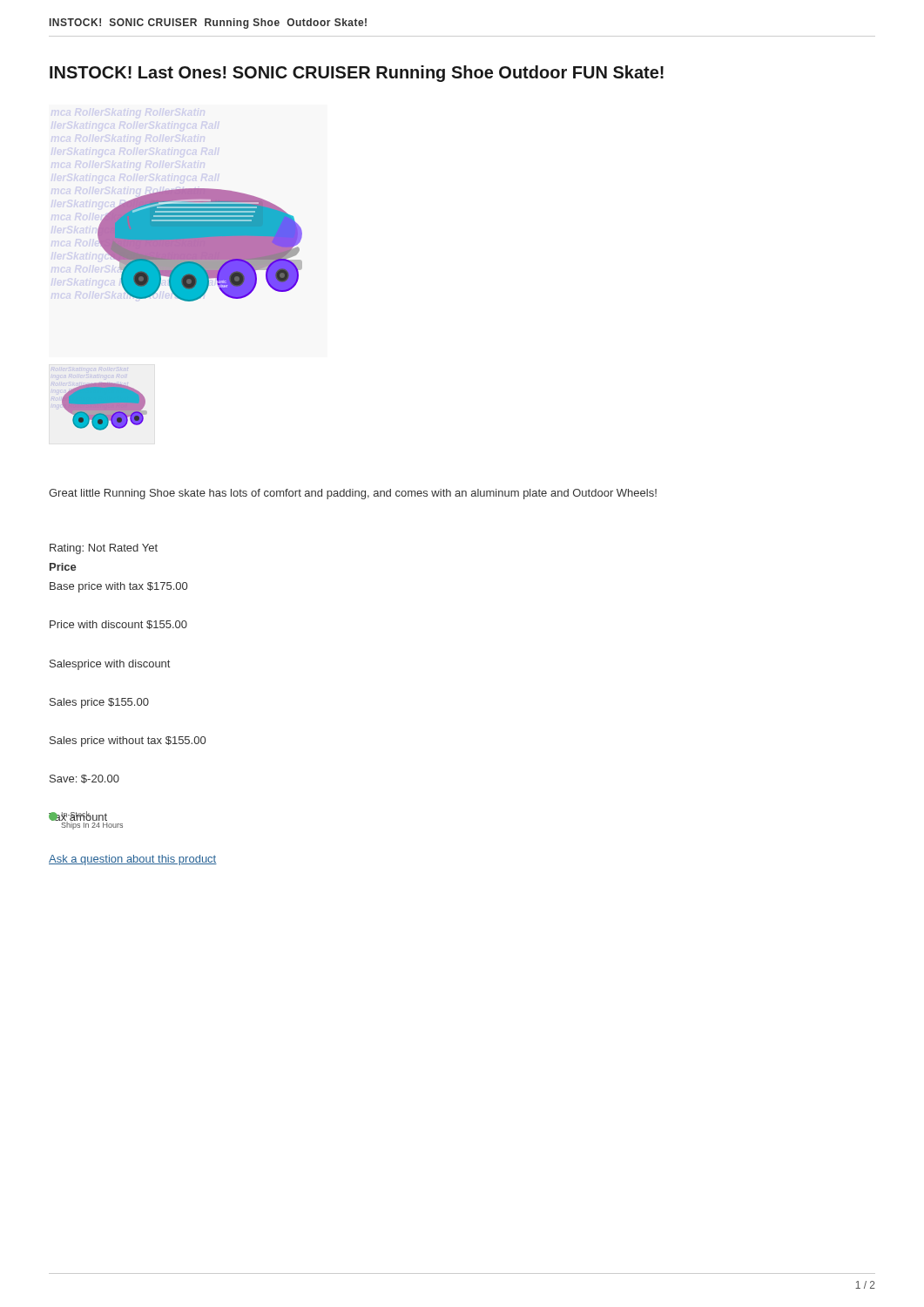Locate the block starting "Great little Running Shoe skate has lots of"
The height and width of the screenshot is (1307, 924).
point(353,493)
